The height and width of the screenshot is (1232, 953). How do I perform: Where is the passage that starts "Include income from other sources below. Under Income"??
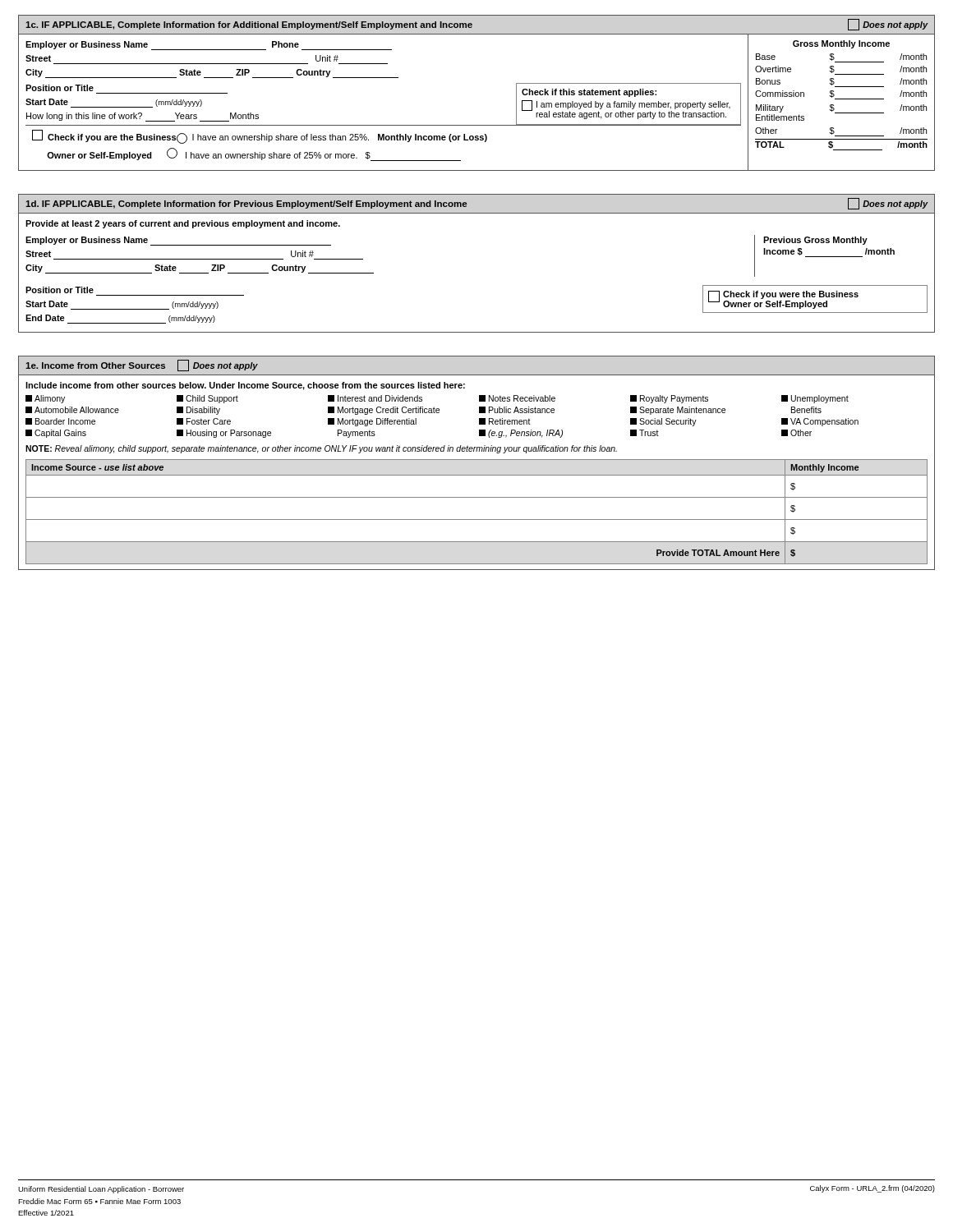pyautogui.click(x=245, y=385)
